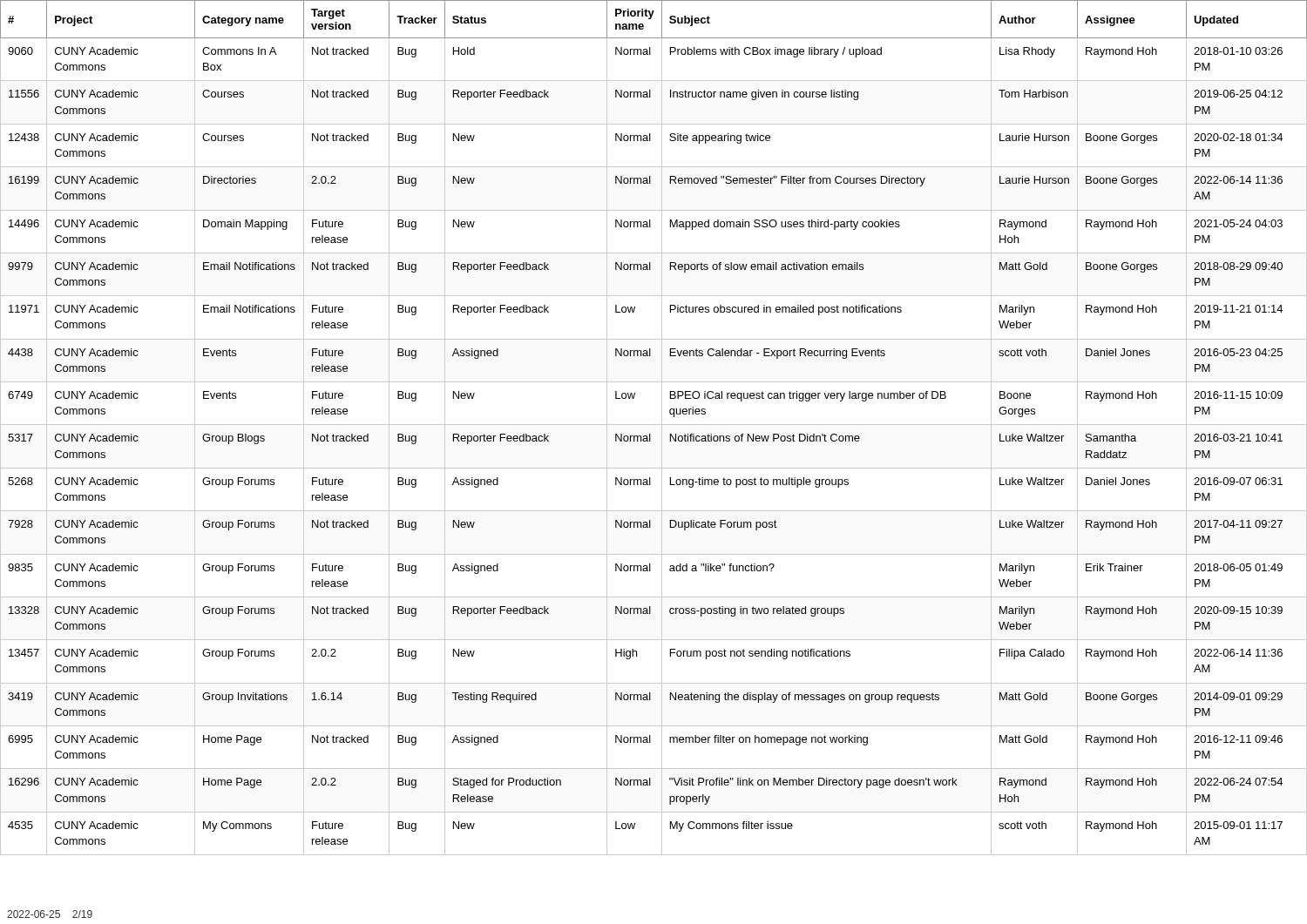1307x924 pixels.
Task: Select a table
Action: click(x=654, y=428)
